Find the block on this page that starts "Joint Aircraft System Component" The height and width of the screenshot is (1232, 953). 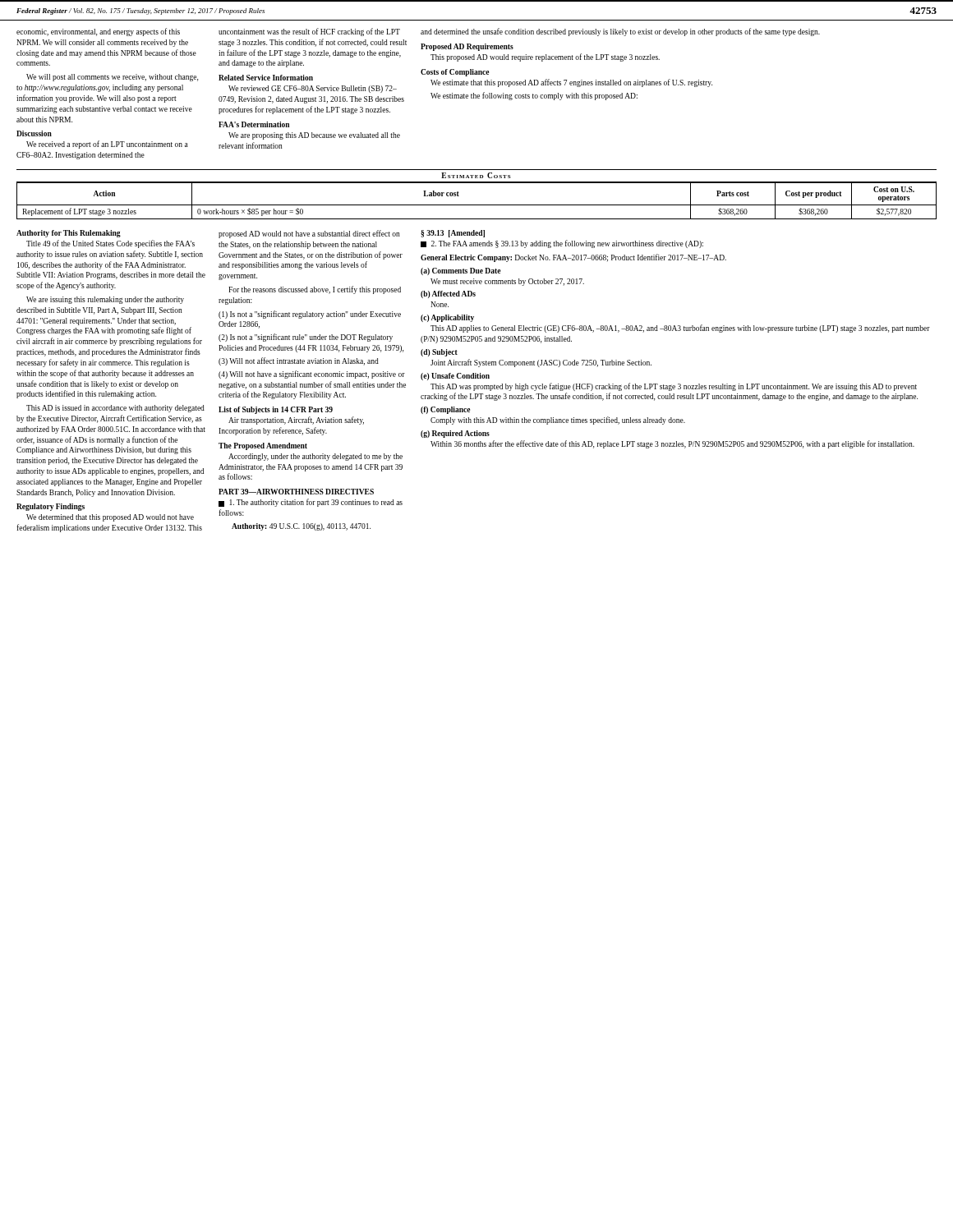[541, 363]
